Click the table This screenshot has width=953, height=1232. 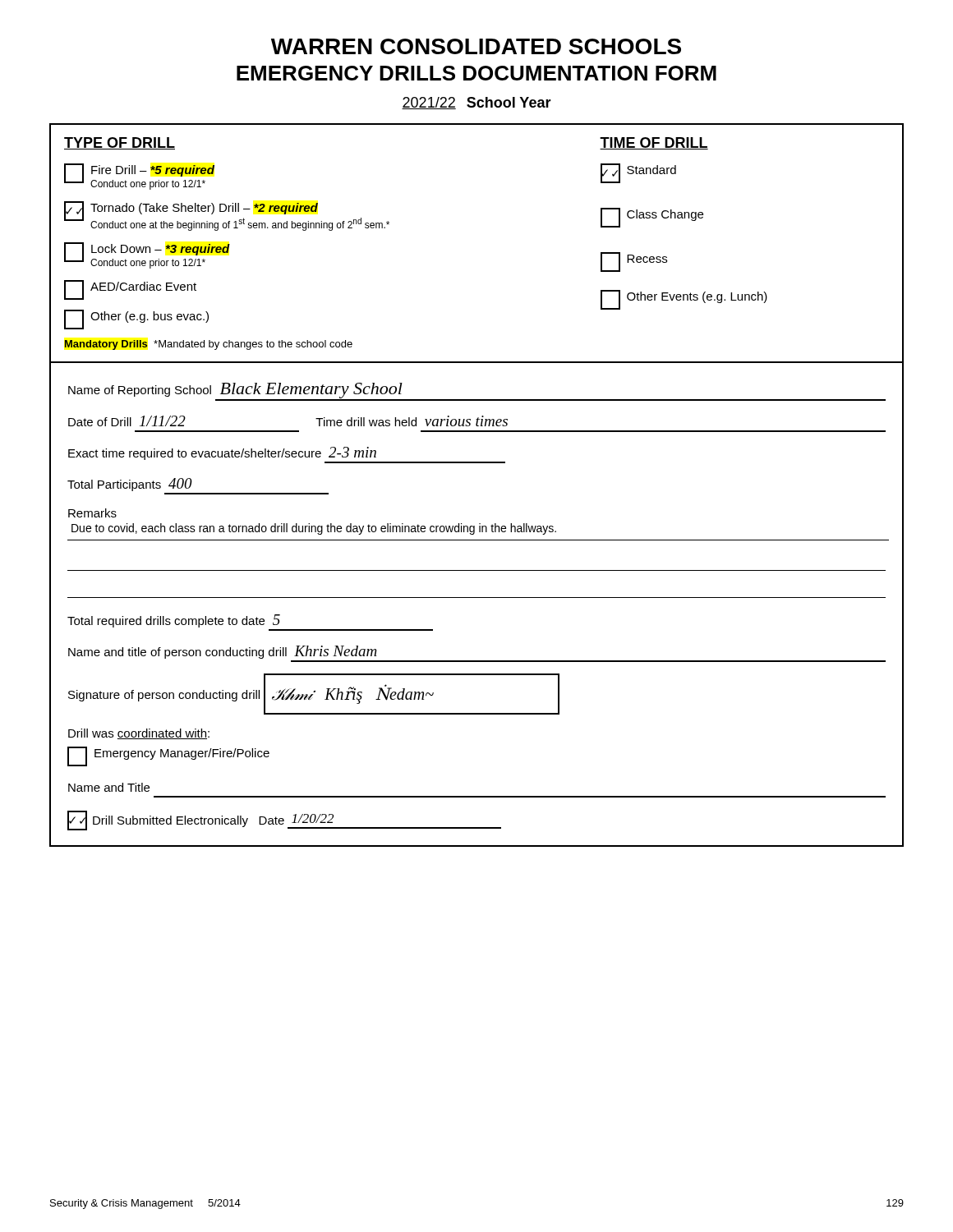click(x=476, y=485)
